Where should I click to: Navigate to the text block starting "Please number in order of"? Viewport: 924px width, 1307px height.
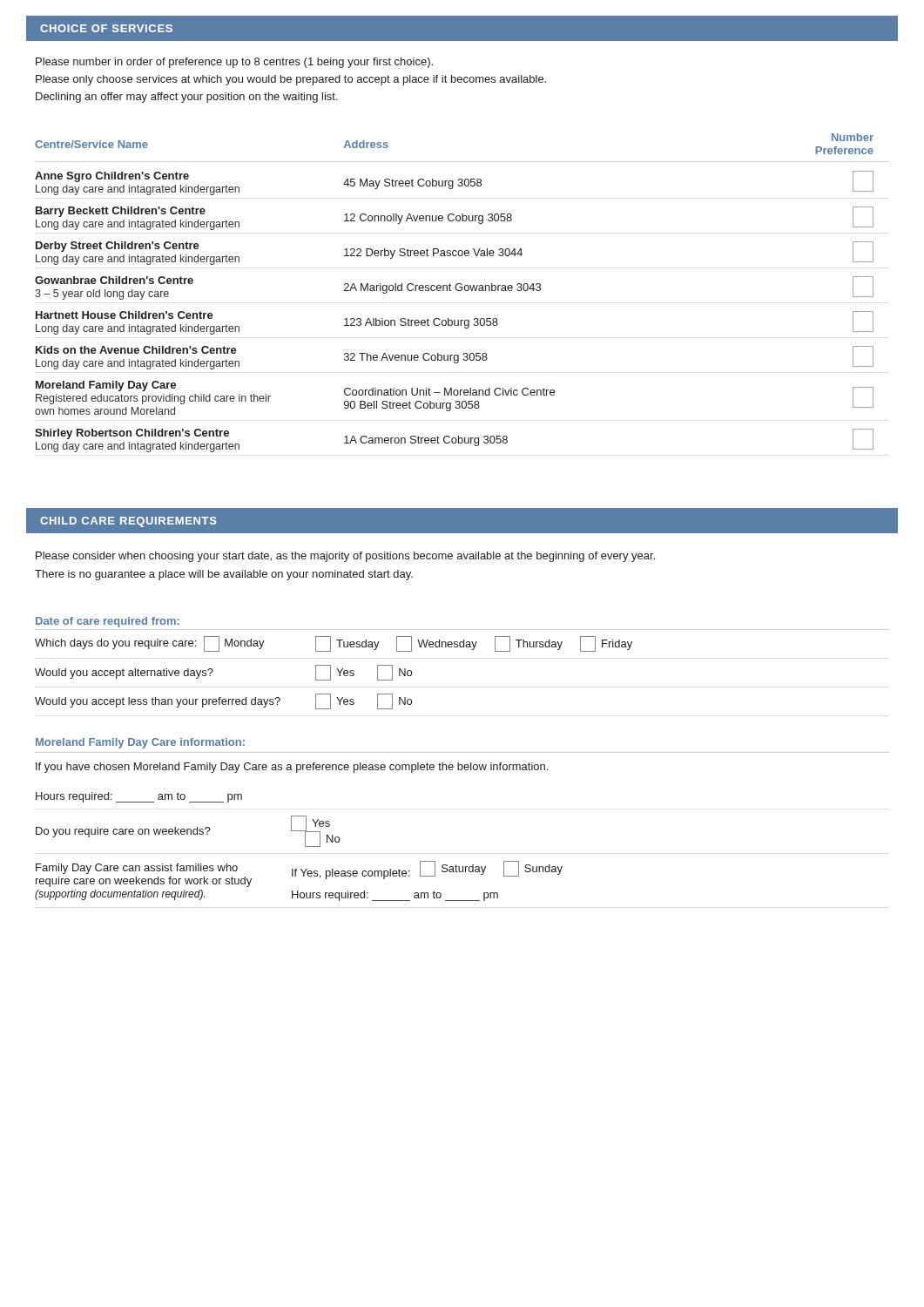point(291,79)
